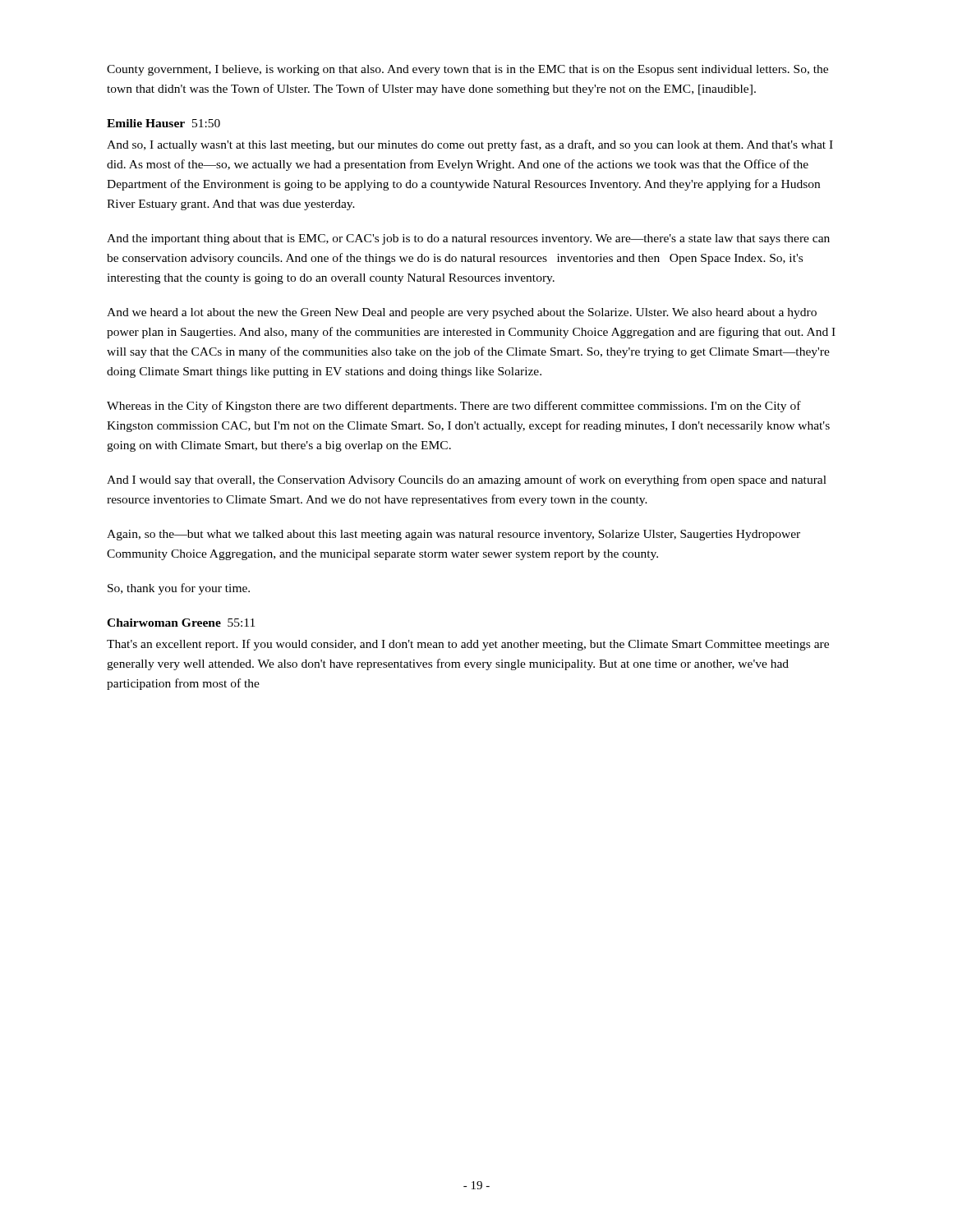Viewport: 953px width, 1232px height.
Task: Locate the block of text that opens with "County government, I believe, is working on"
Action: click(468, 78)
